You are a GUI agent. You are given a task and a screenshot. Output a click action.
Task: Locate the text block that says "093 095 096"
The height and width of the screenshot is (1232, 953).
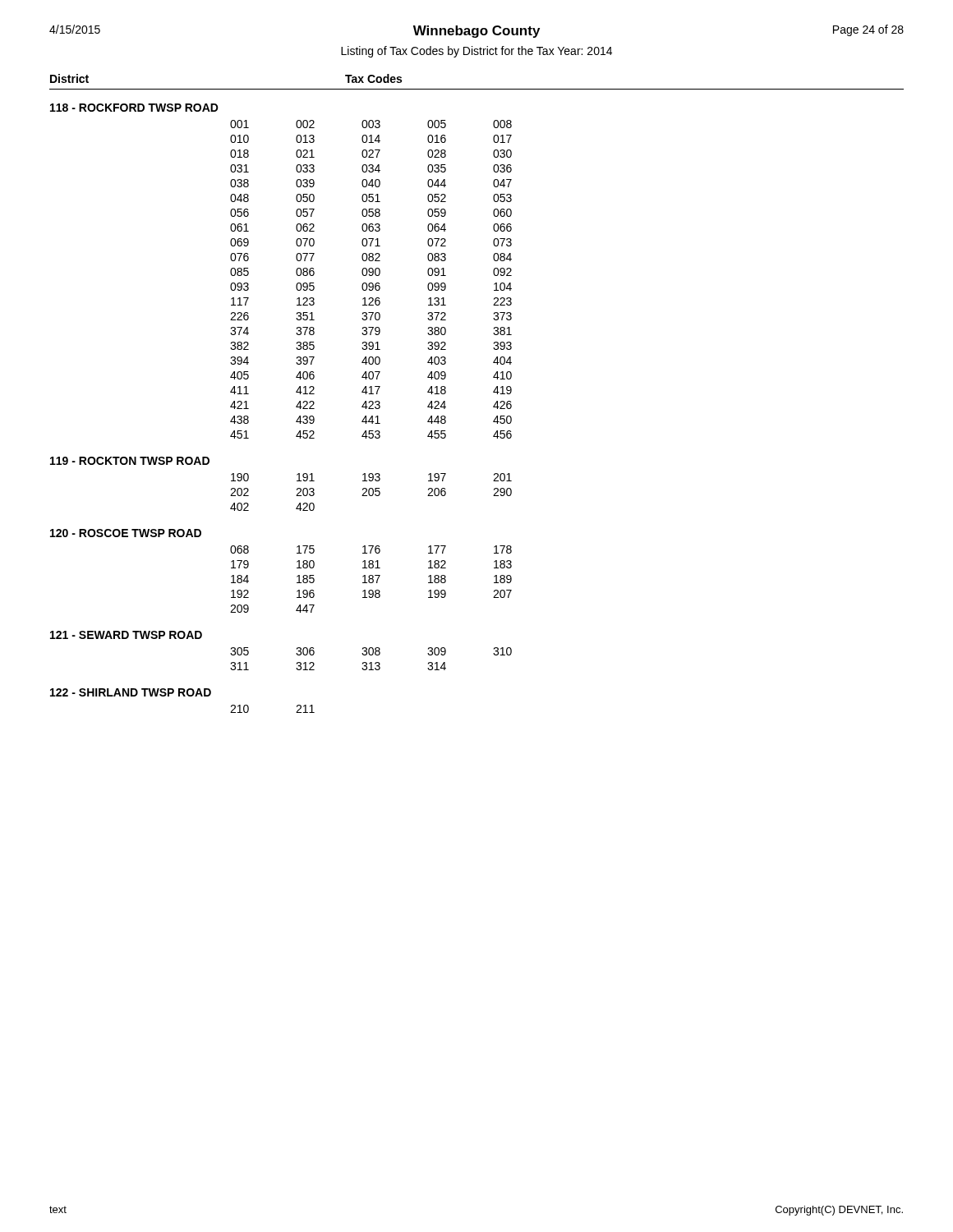click(371, 287)
